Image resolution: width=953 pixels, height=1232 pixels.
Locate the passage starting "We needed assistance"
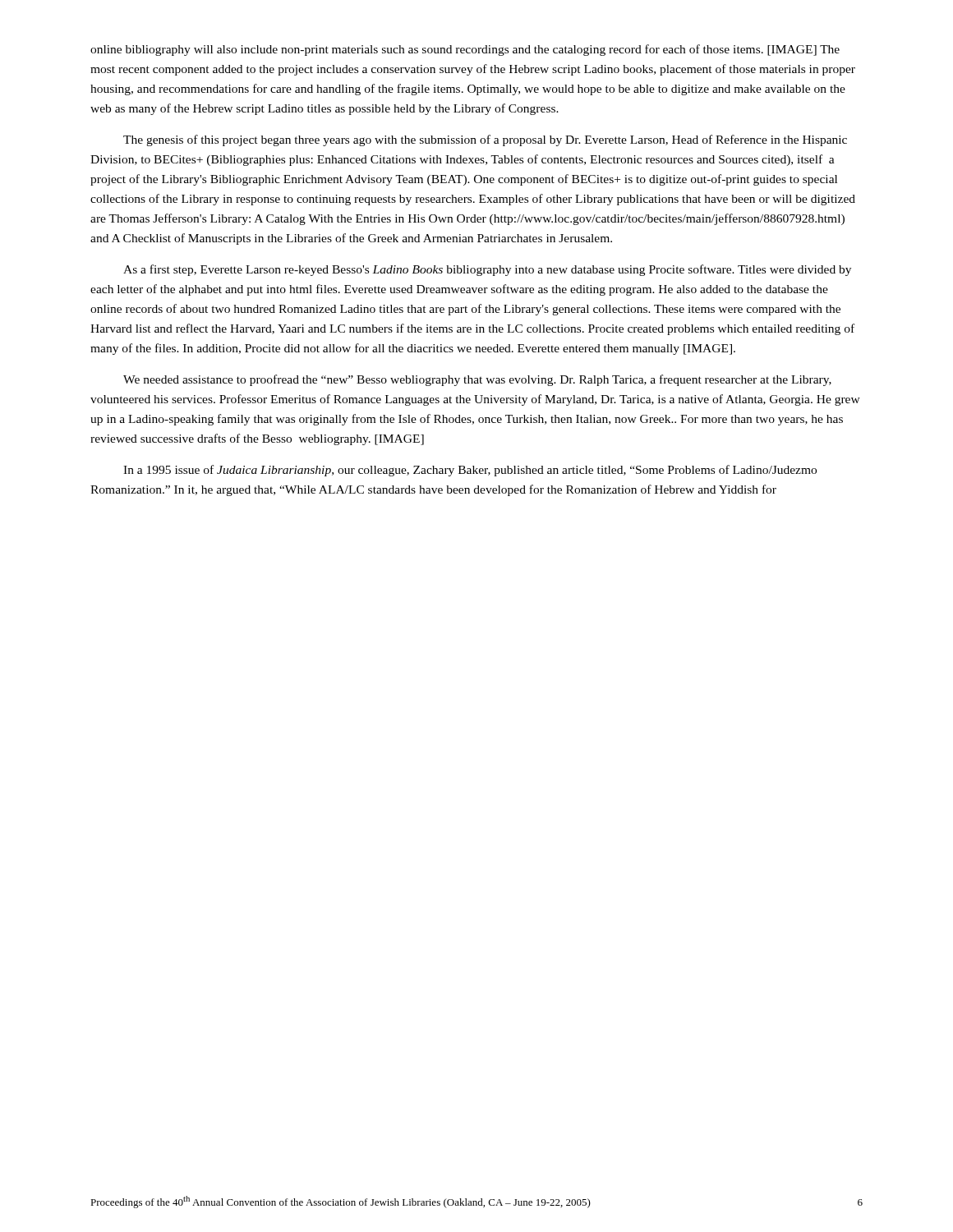(x=475, y=409)
